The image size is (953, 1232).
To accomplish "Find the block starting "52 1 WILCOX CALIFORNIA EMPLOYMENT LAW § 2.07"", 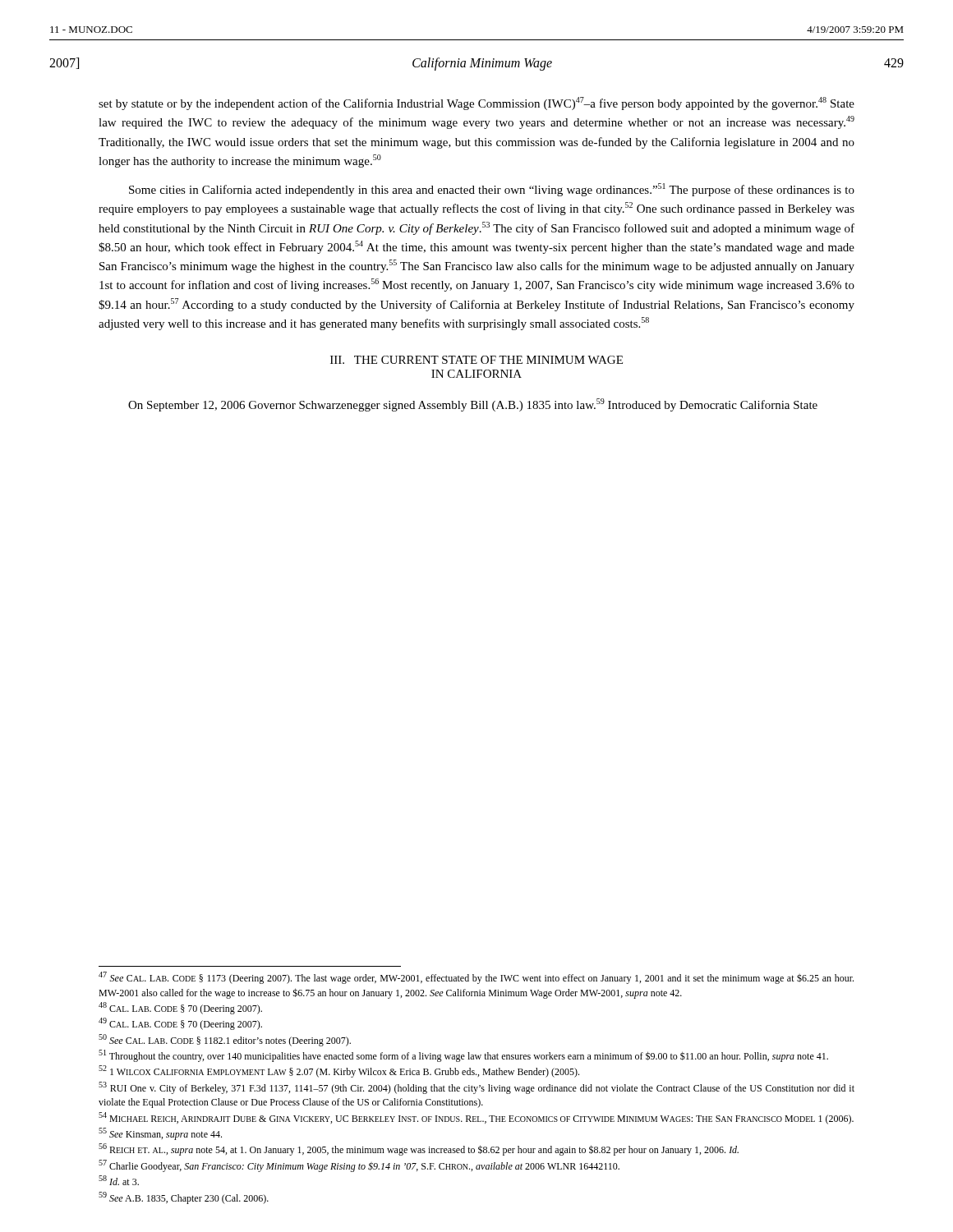I will (339, 1072).
